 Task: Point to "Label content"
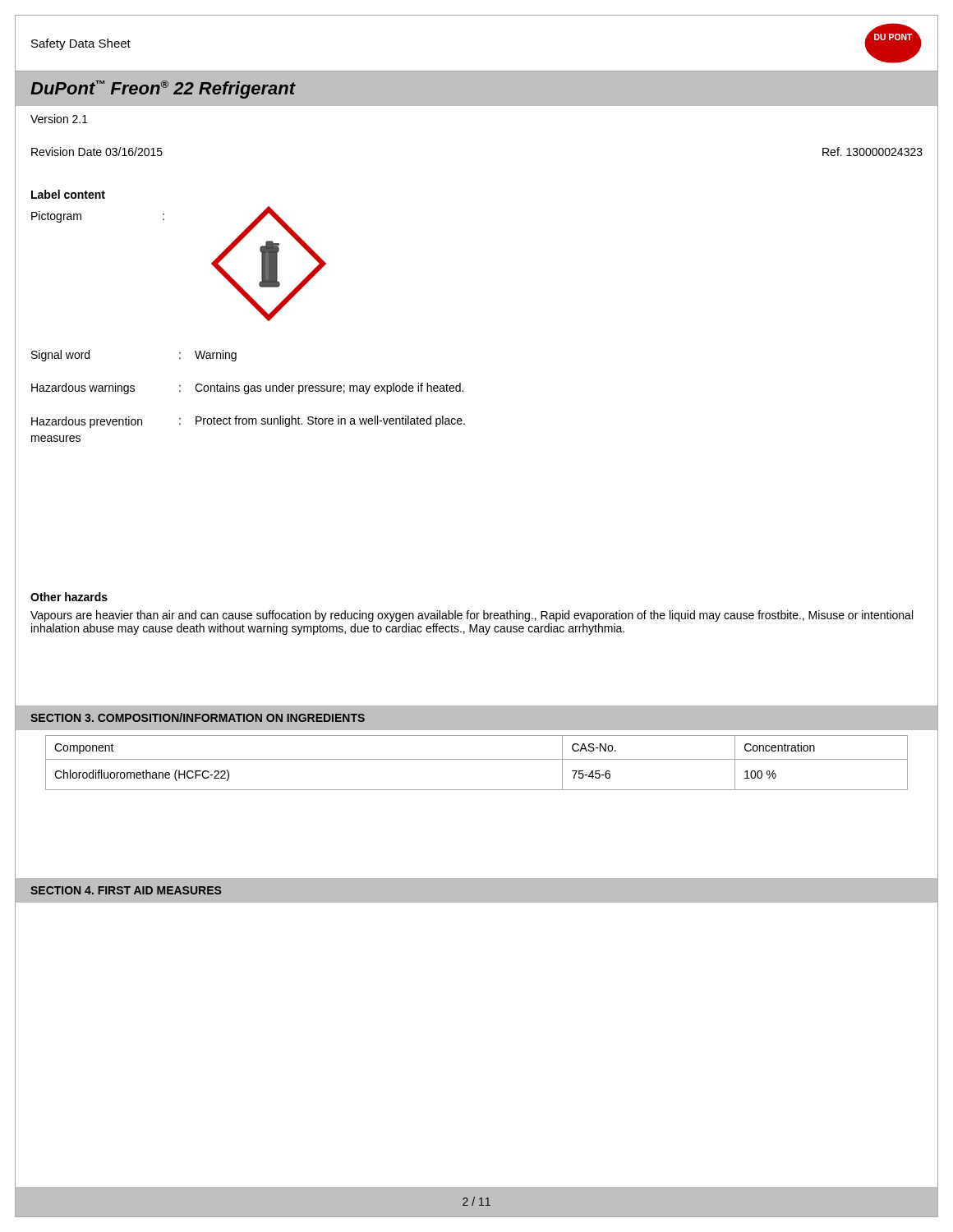coord(68,195)
